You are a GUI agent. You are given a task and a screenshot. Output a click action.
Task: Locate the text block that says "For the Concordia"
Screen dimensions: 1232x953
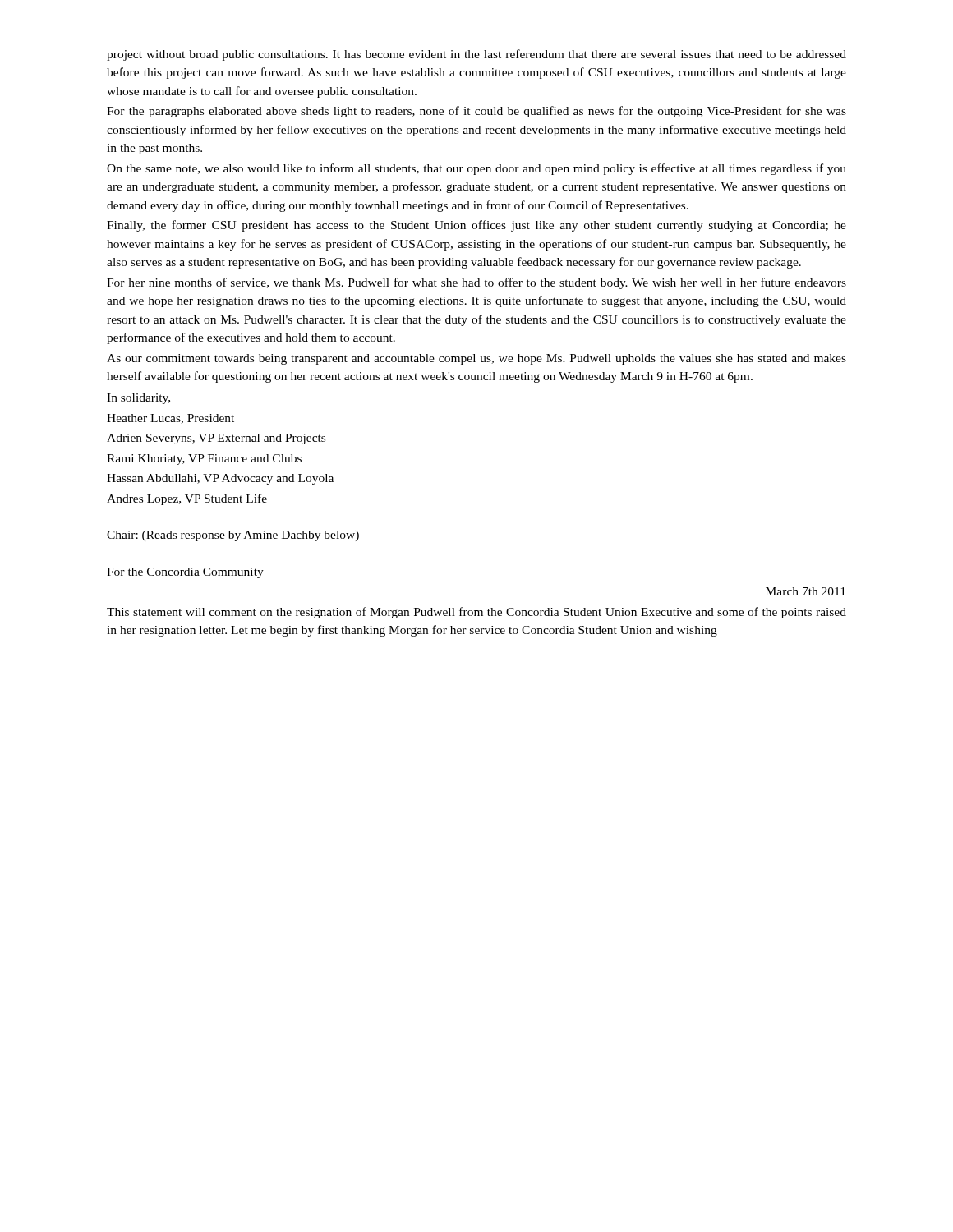click(x=185, y=573)
